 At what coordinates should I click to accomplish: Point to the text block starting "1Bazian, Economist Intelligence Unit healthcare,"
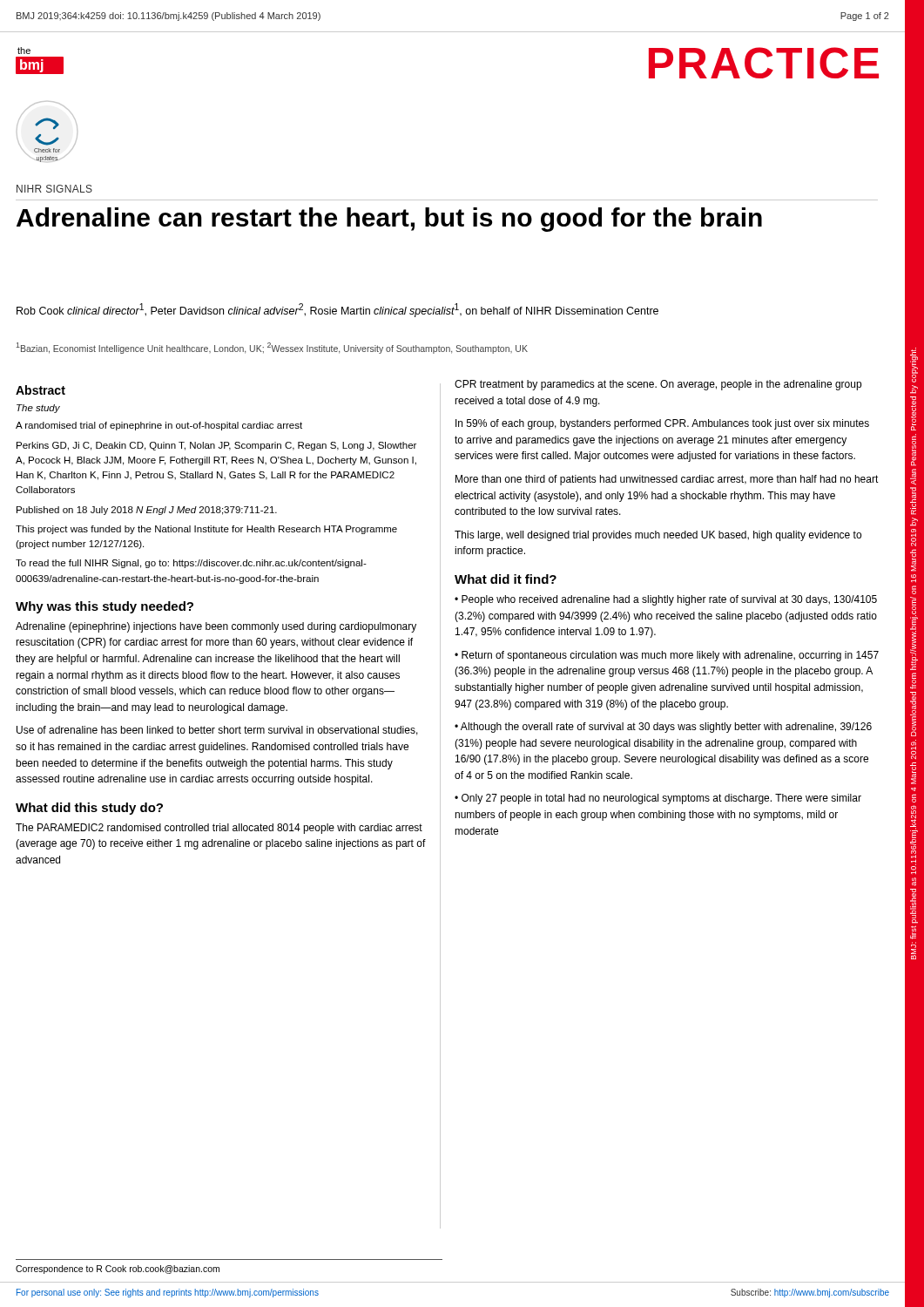pos(272,347)
